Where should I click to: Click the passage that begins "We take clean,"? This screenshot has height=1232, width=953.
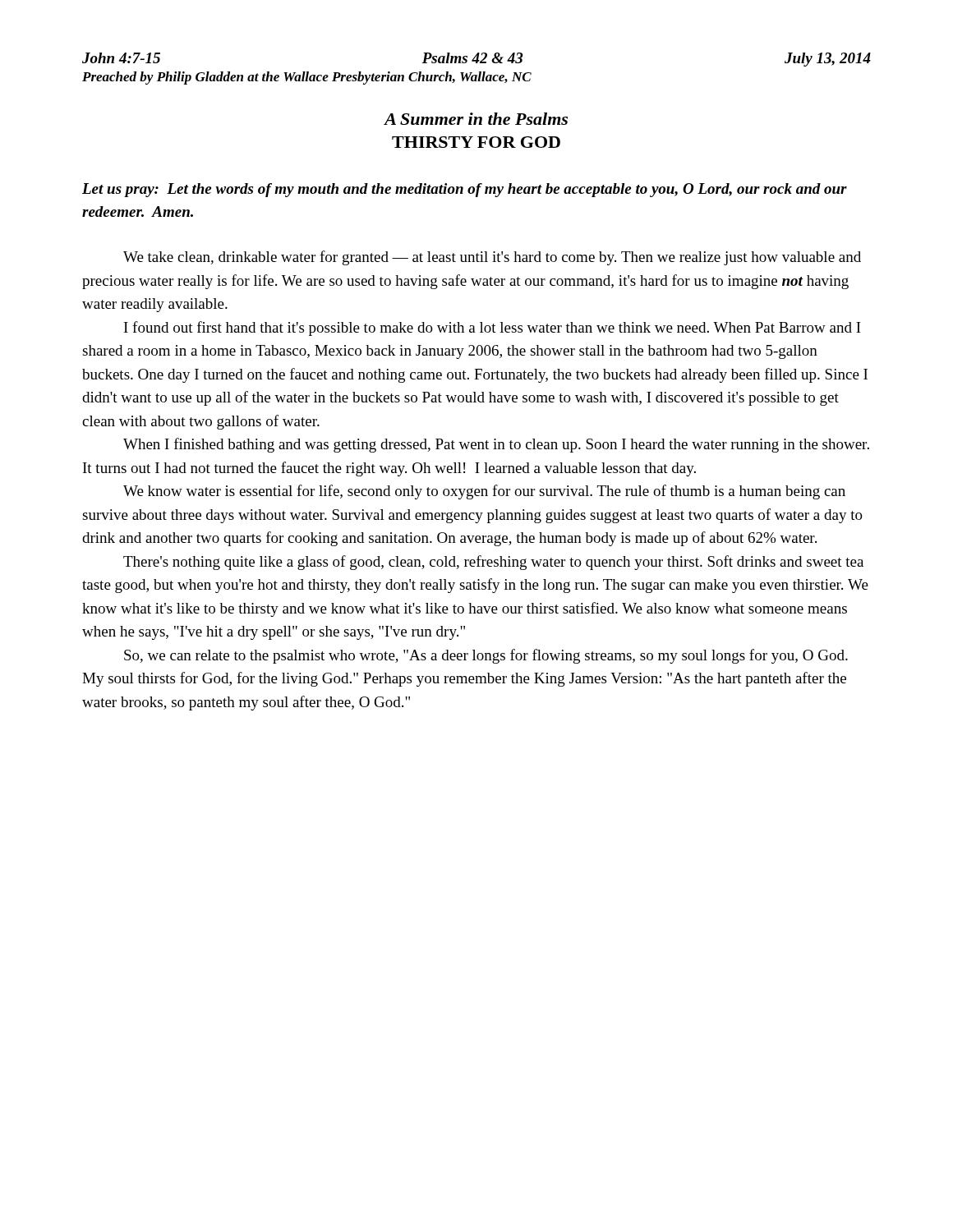(x=476, y=480)
